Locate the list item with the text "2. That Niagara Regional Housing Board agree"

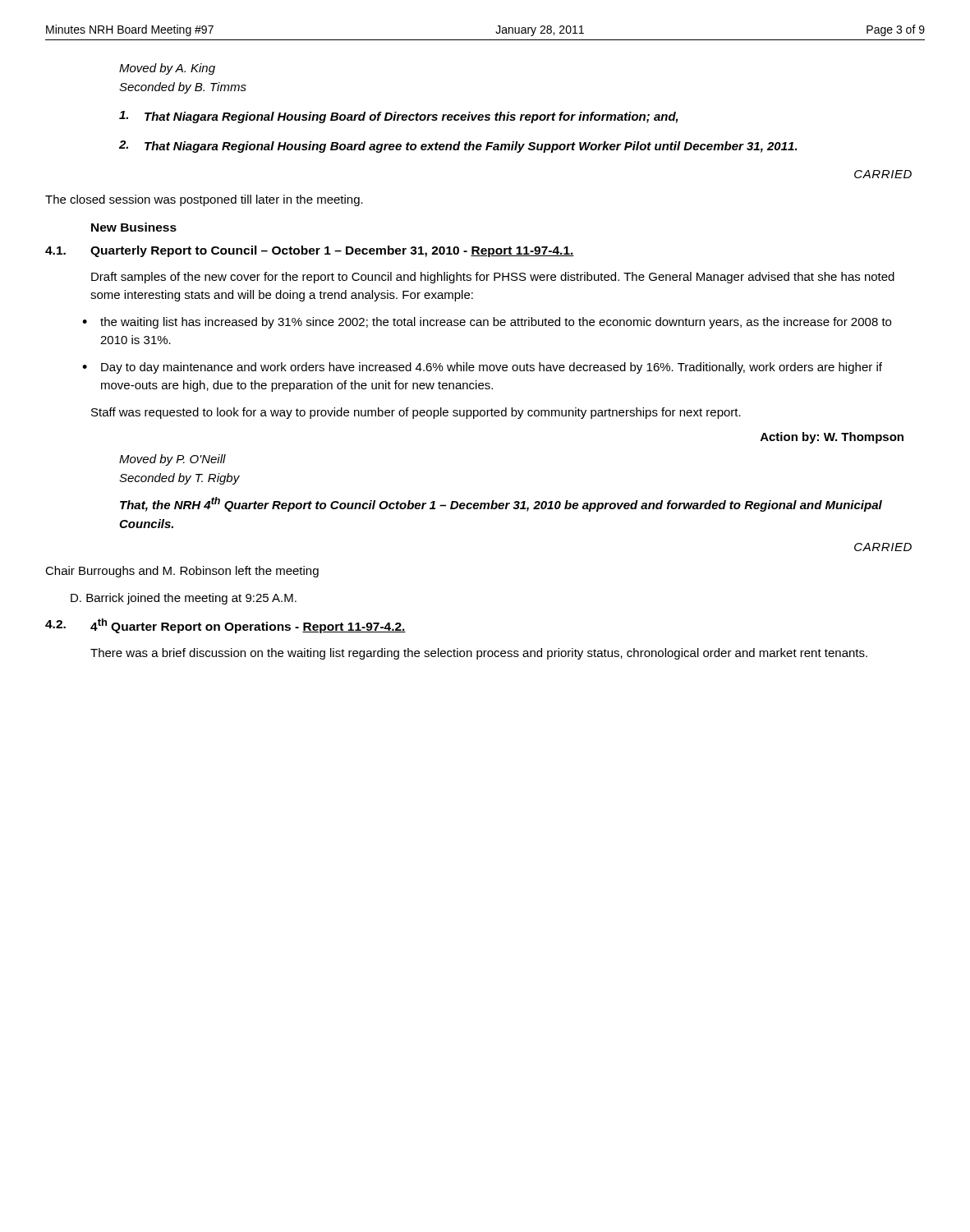pyautogui.click(x=459, y=146)
